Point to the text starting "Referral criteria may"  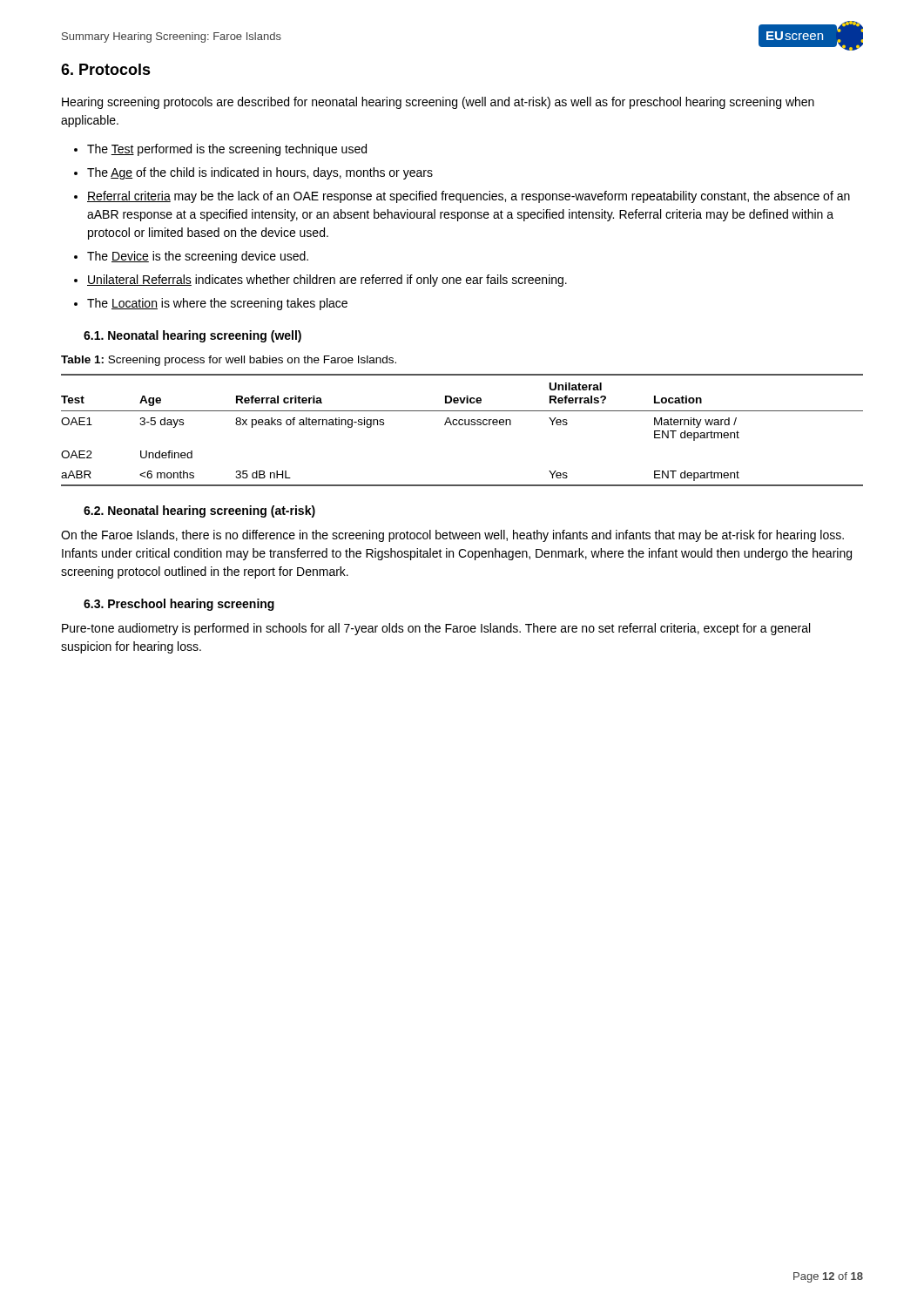coord(469,214)
